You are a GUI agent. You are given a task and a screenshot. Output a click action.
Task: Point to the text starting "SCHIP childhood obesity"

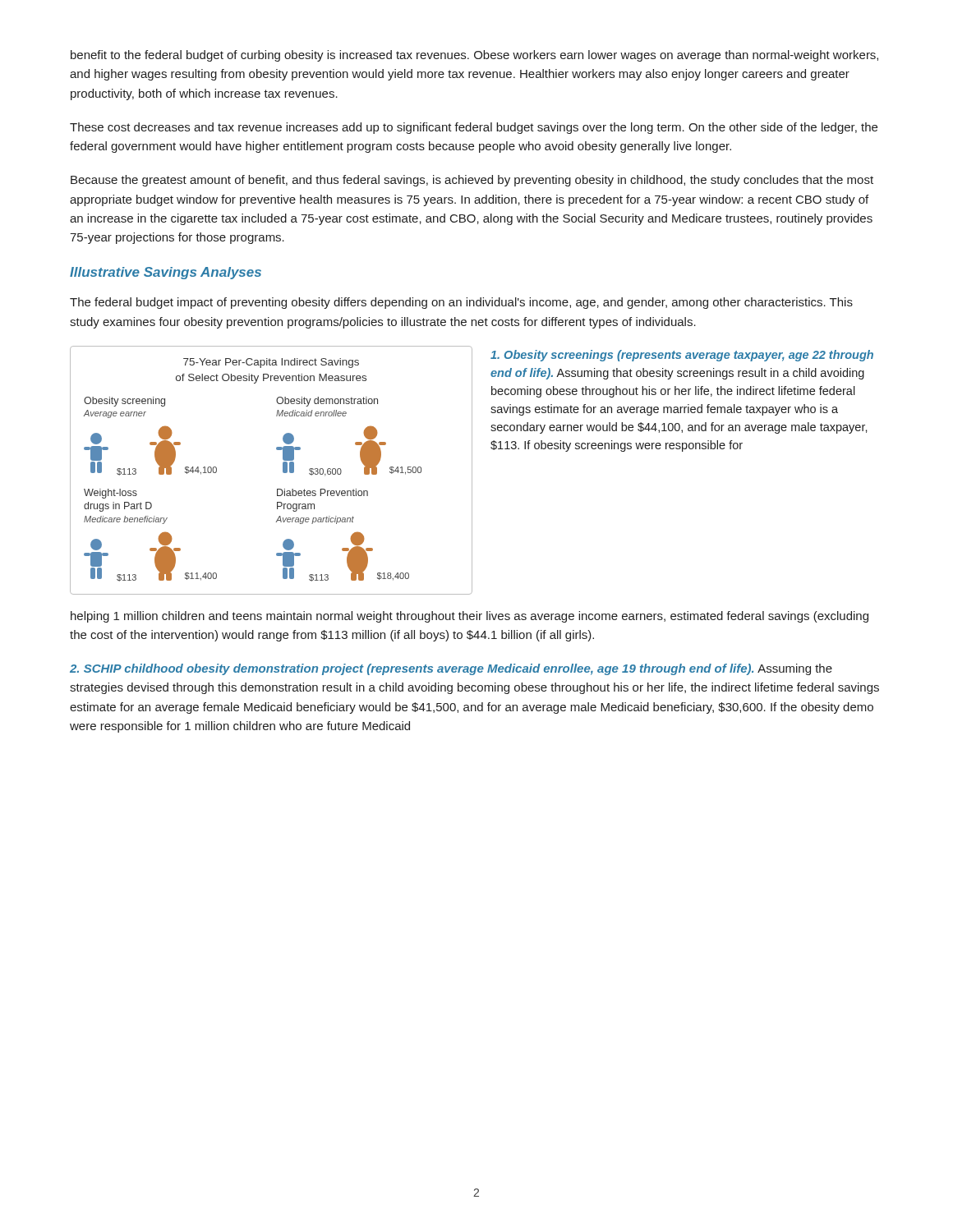(x=475, y=697)
